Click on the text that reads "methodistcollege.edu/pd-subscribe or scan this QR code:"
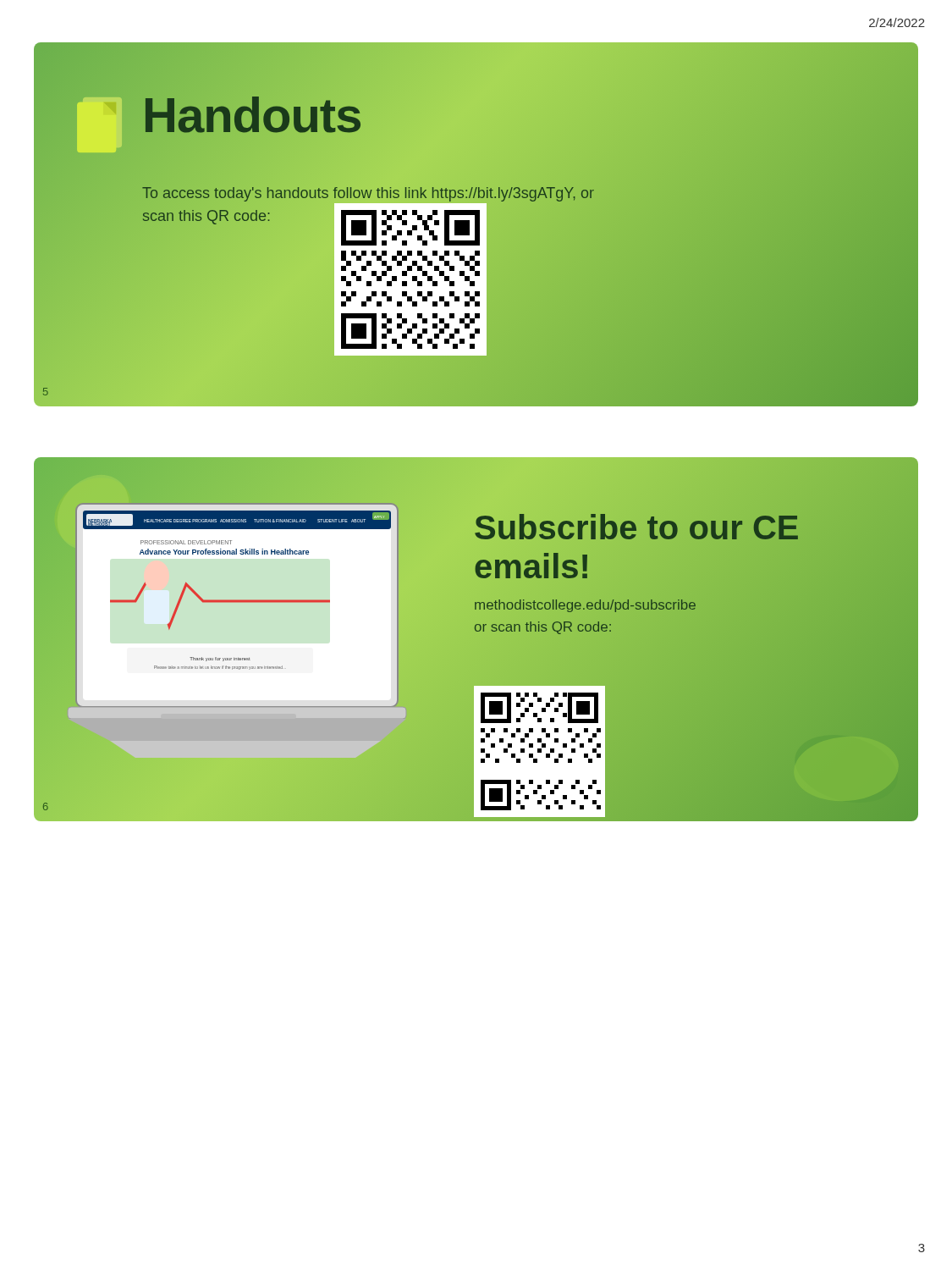952x1270 pixels. pyautogui.click(x=585, y=616)
